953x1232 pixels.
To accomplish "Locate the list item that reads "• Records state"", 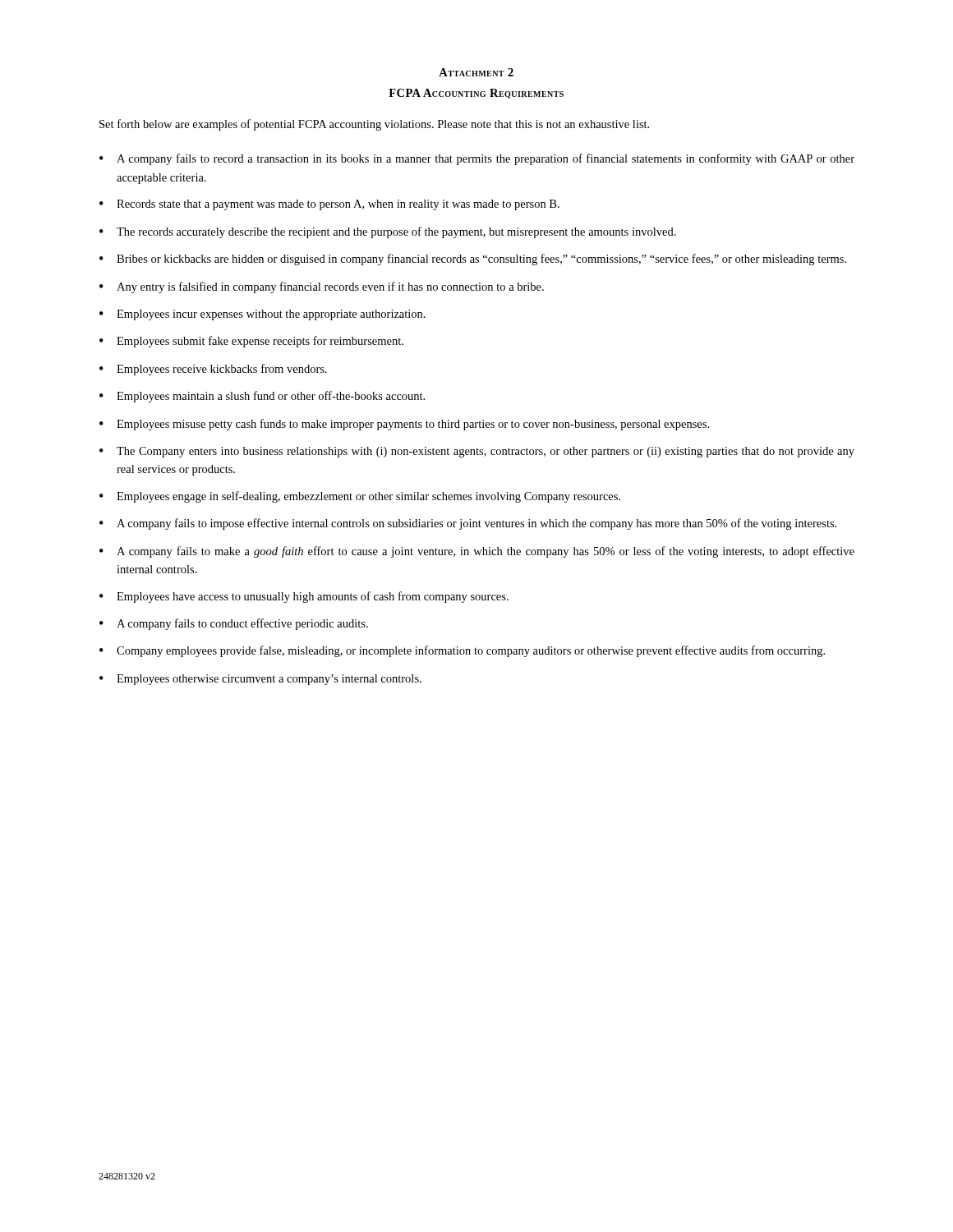I will point(476,205).
